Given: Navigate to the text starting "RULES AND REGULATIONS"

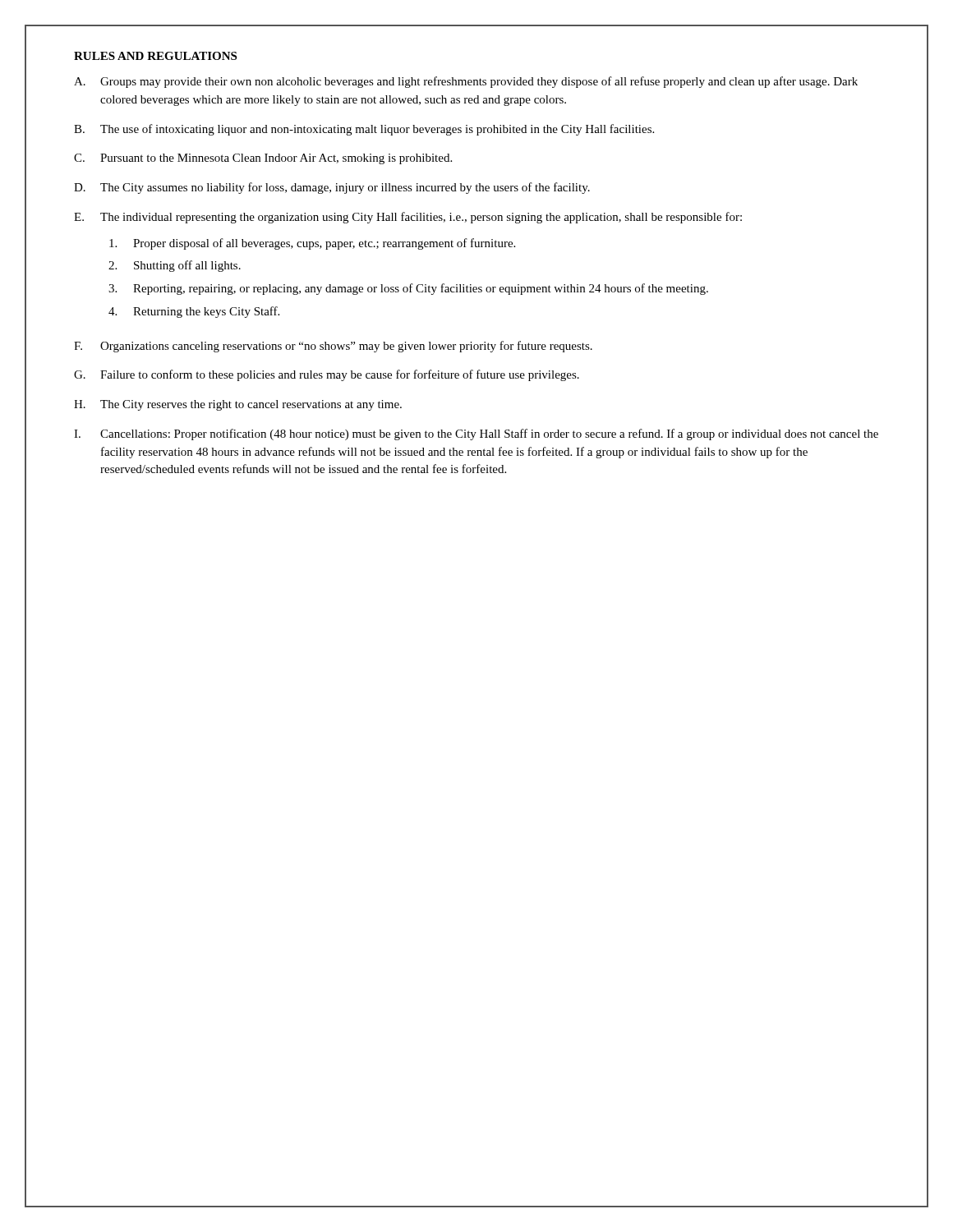Looking at the screenshot, I should (156, 56).
